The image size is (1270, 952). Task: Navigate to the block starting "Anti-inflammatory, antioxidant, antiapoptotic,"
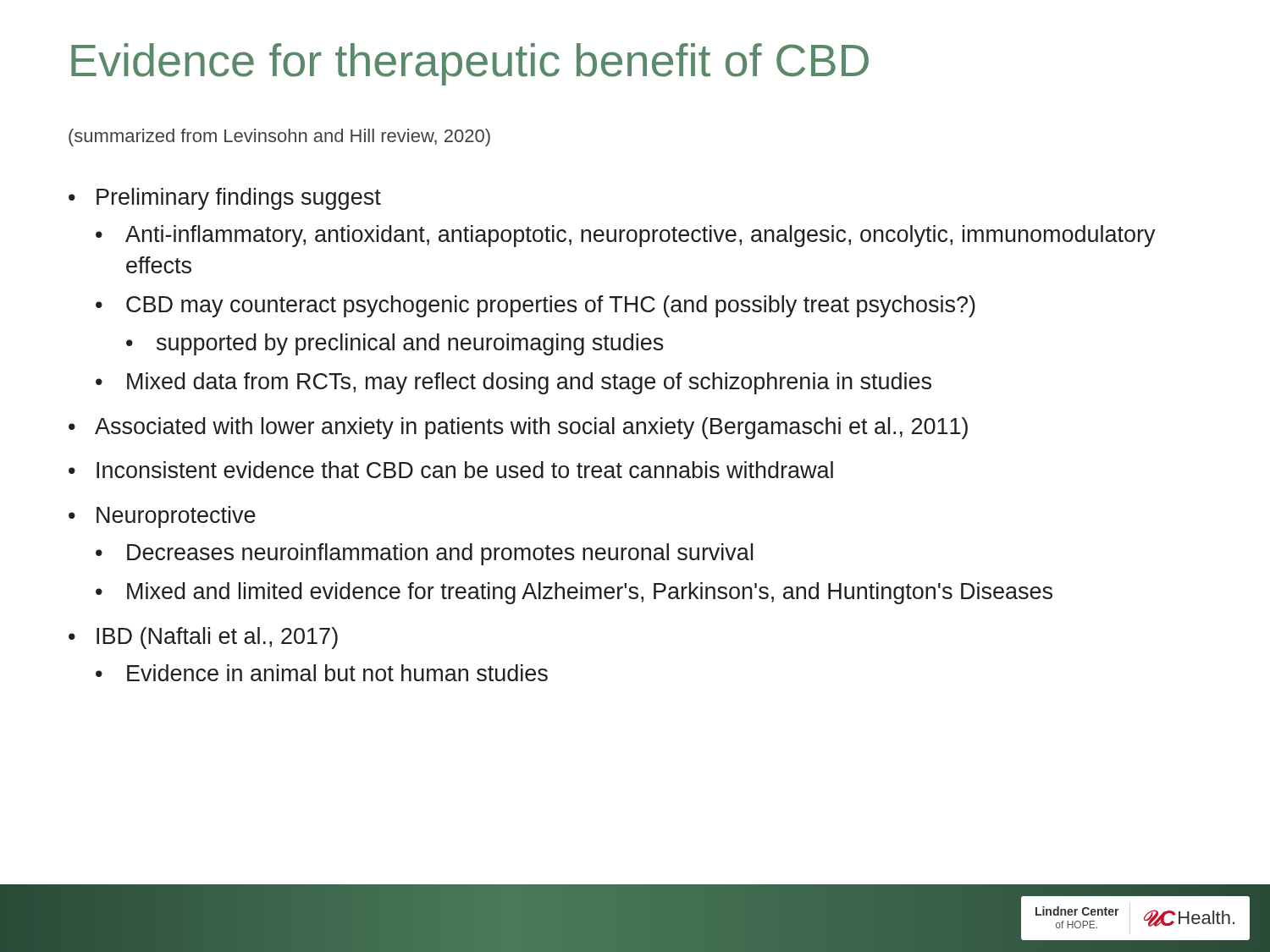[x=640, y=250]
